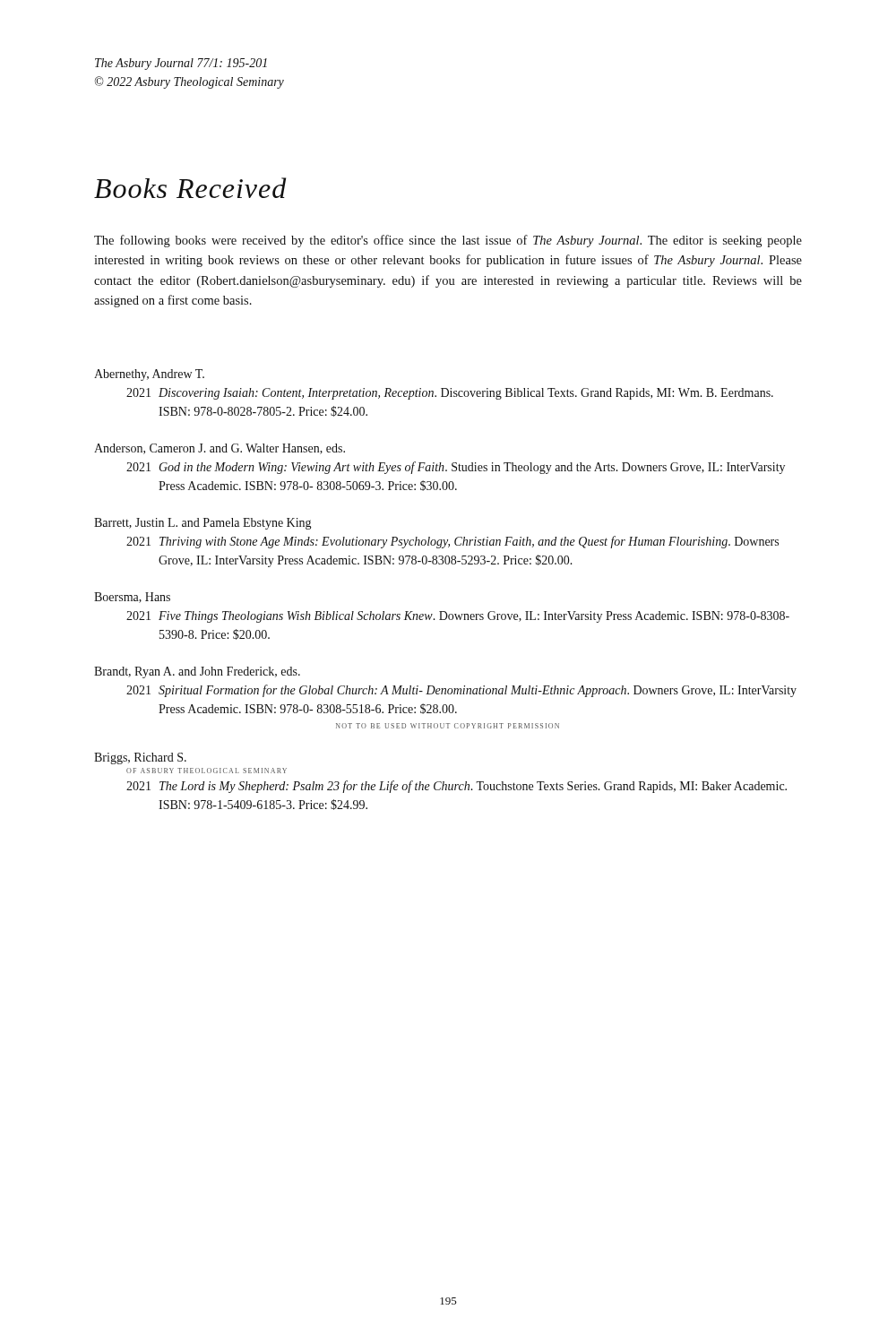Select the text block containing "The following books were received by"

(x=448, y=270)
